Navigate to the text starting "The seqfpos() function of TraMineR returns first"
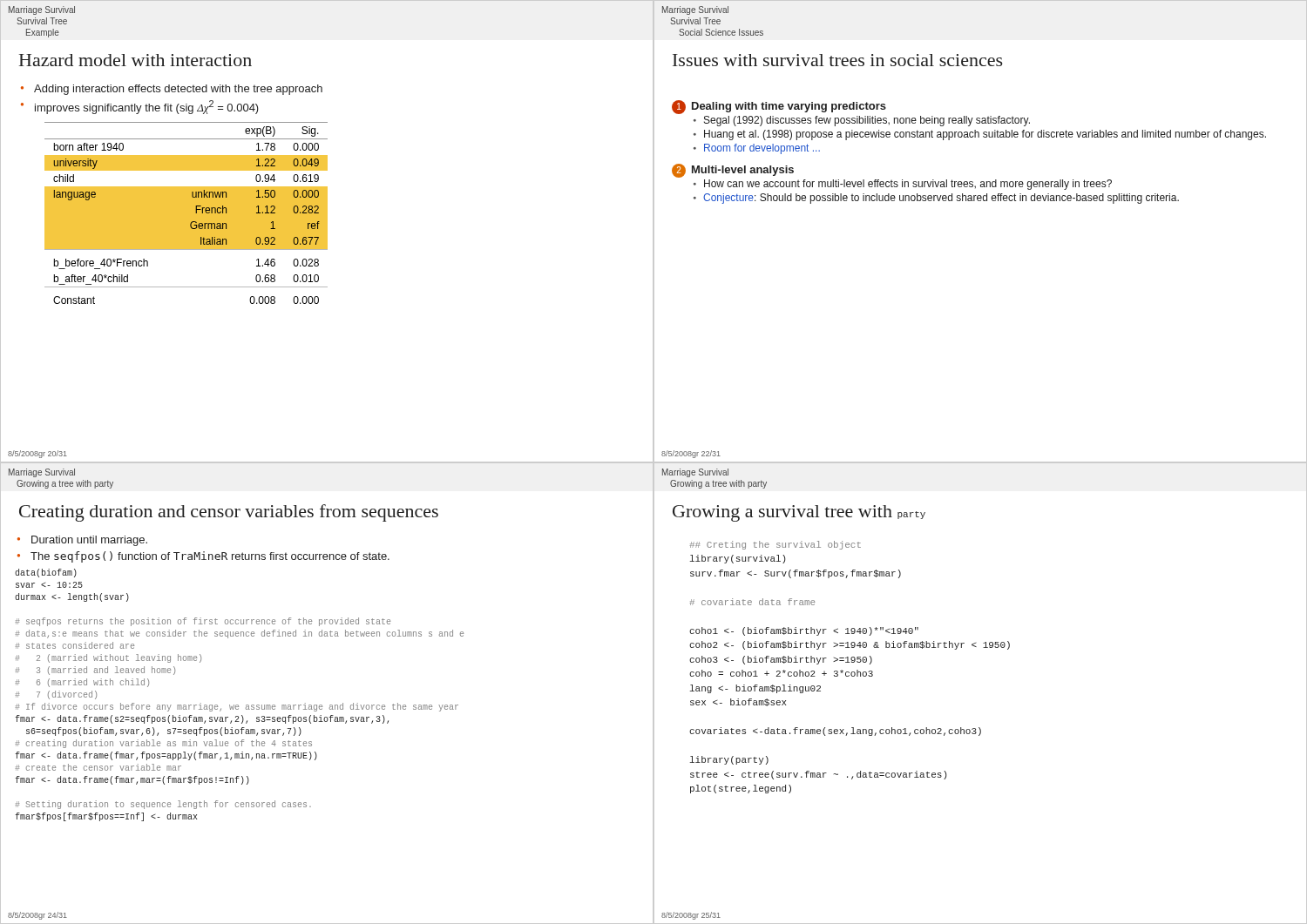This screenshot has width=1307, height=924. click(210, 556)
